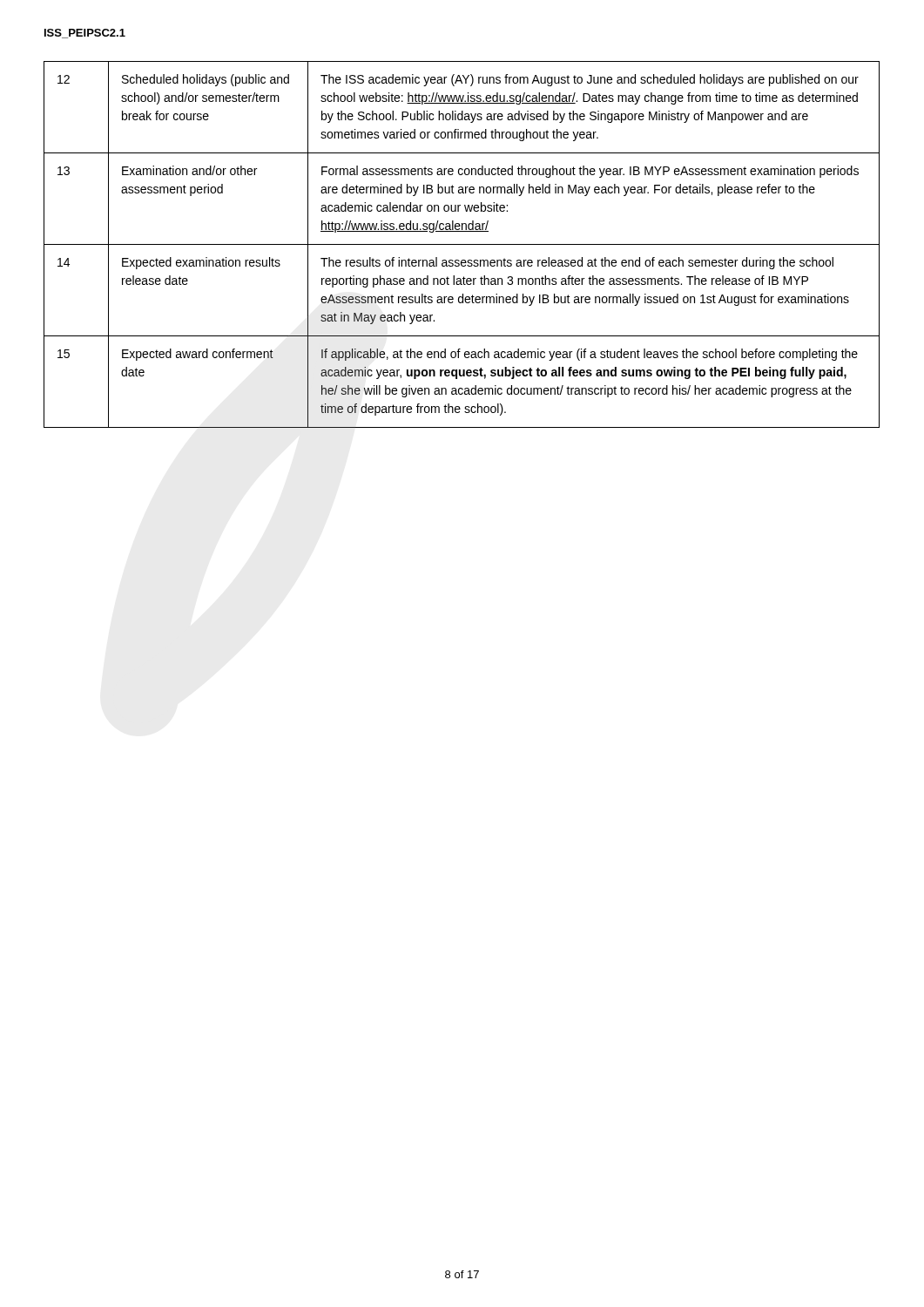
Task: Click on the table containing "Formal assessments are conducted"
Action: tap(462, 244)
